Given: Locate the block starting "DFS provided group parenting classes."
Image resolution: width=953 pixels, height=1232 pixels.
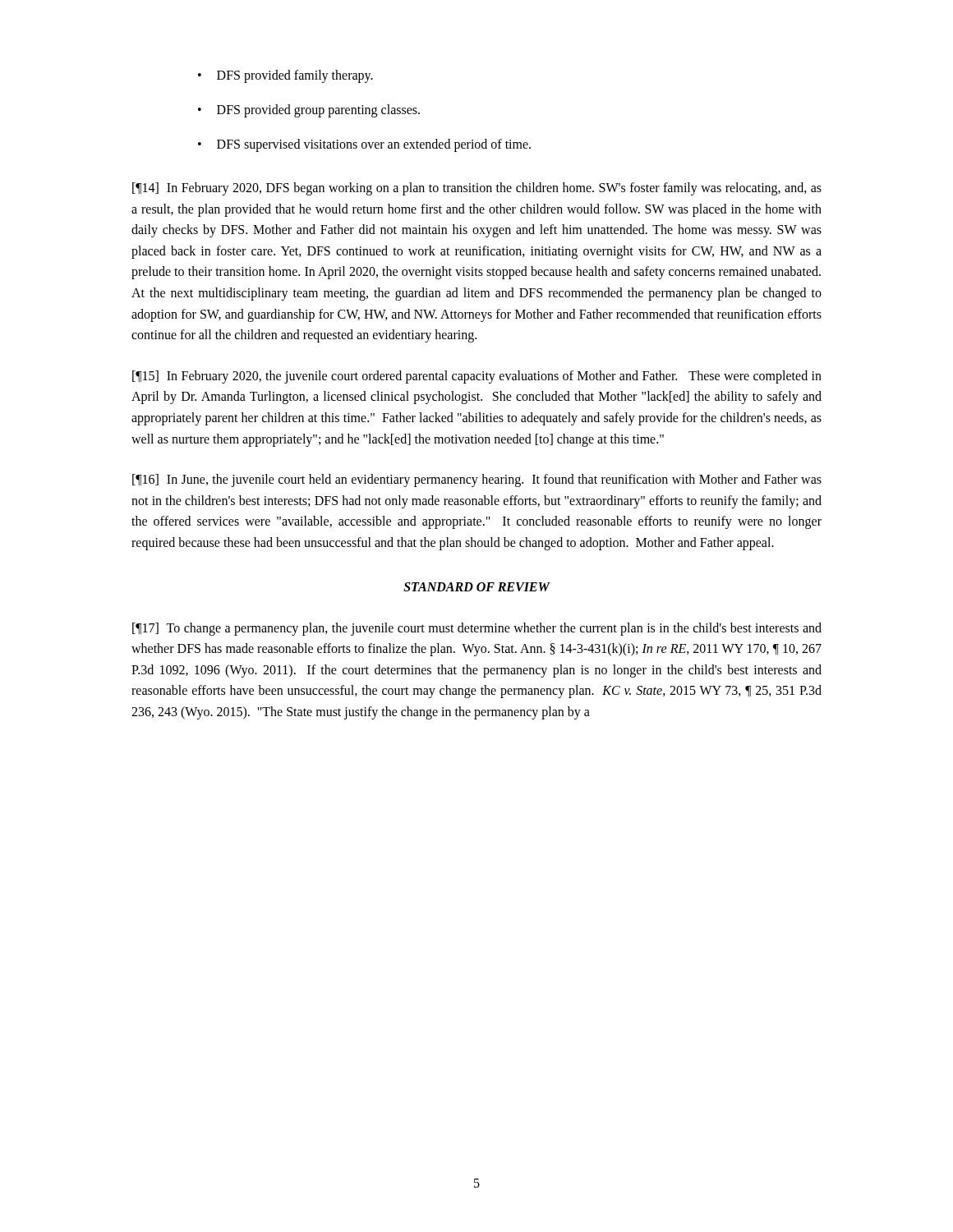Looking at the screenshot, I should (319, 110).
